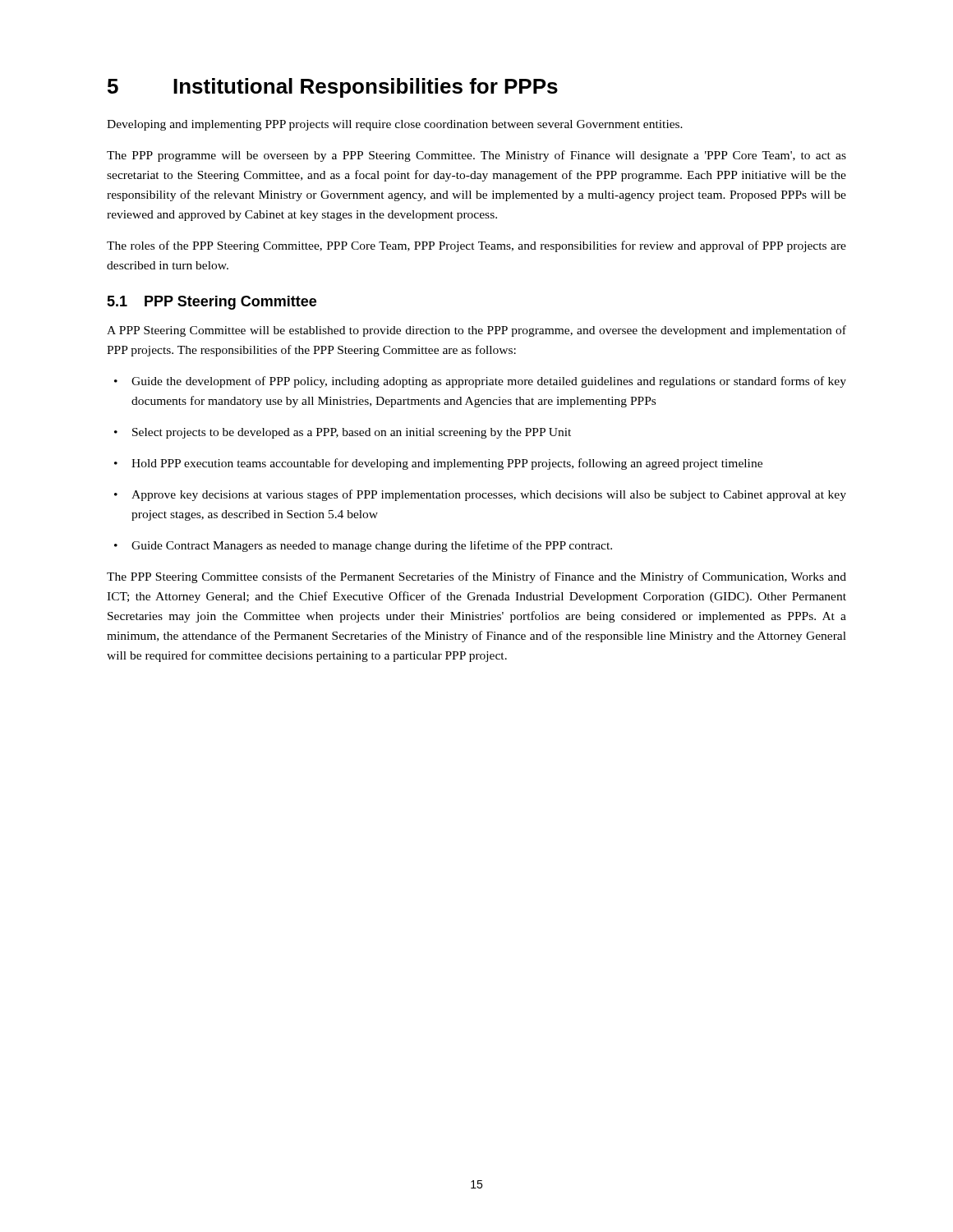
Task: Locate the block of text that opens with "The PPP Steering Committee"
Action: [476, 616]
